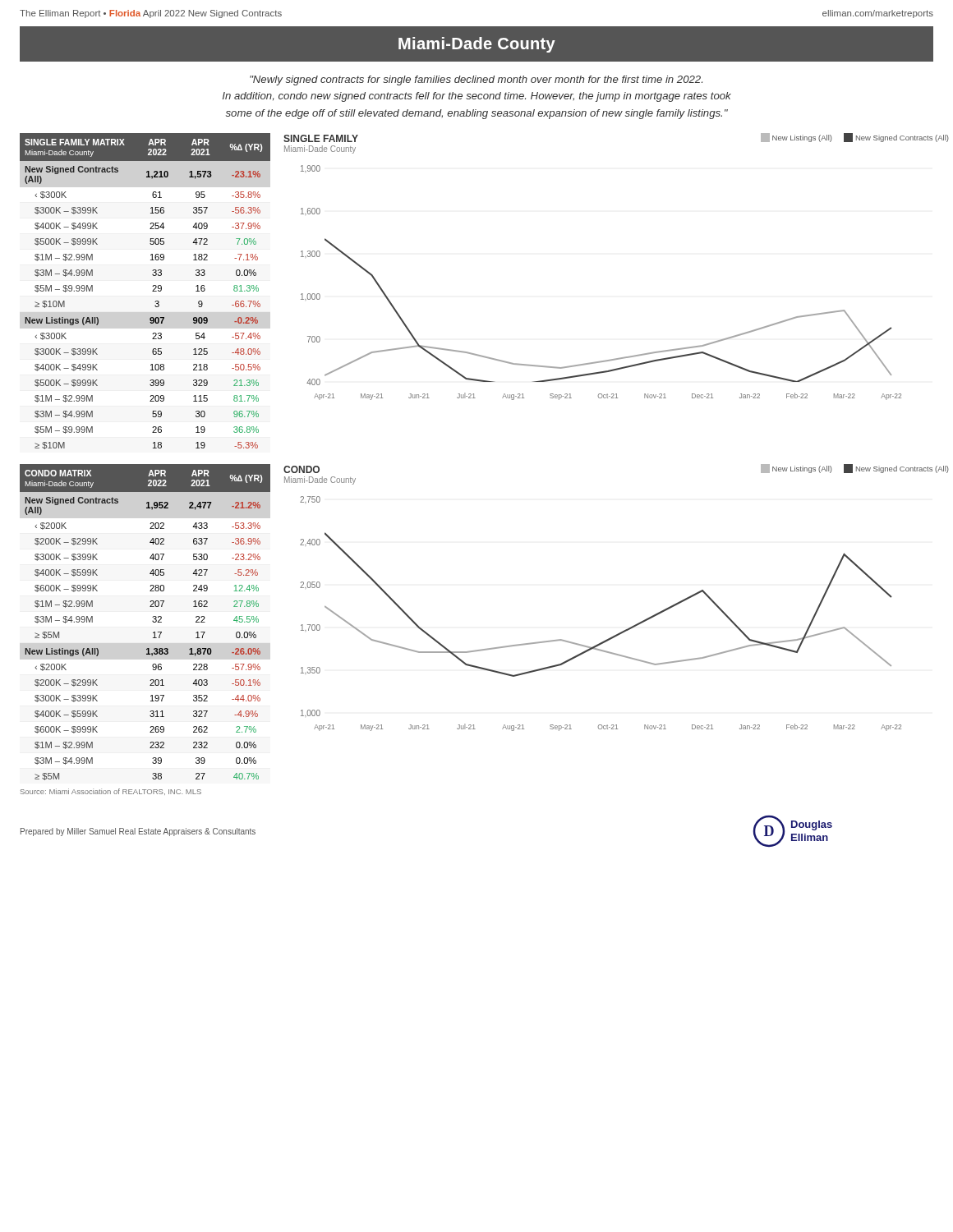Screen dimensions: 1232x953
Task: Find the logo
Action: [x=843, y=831]
